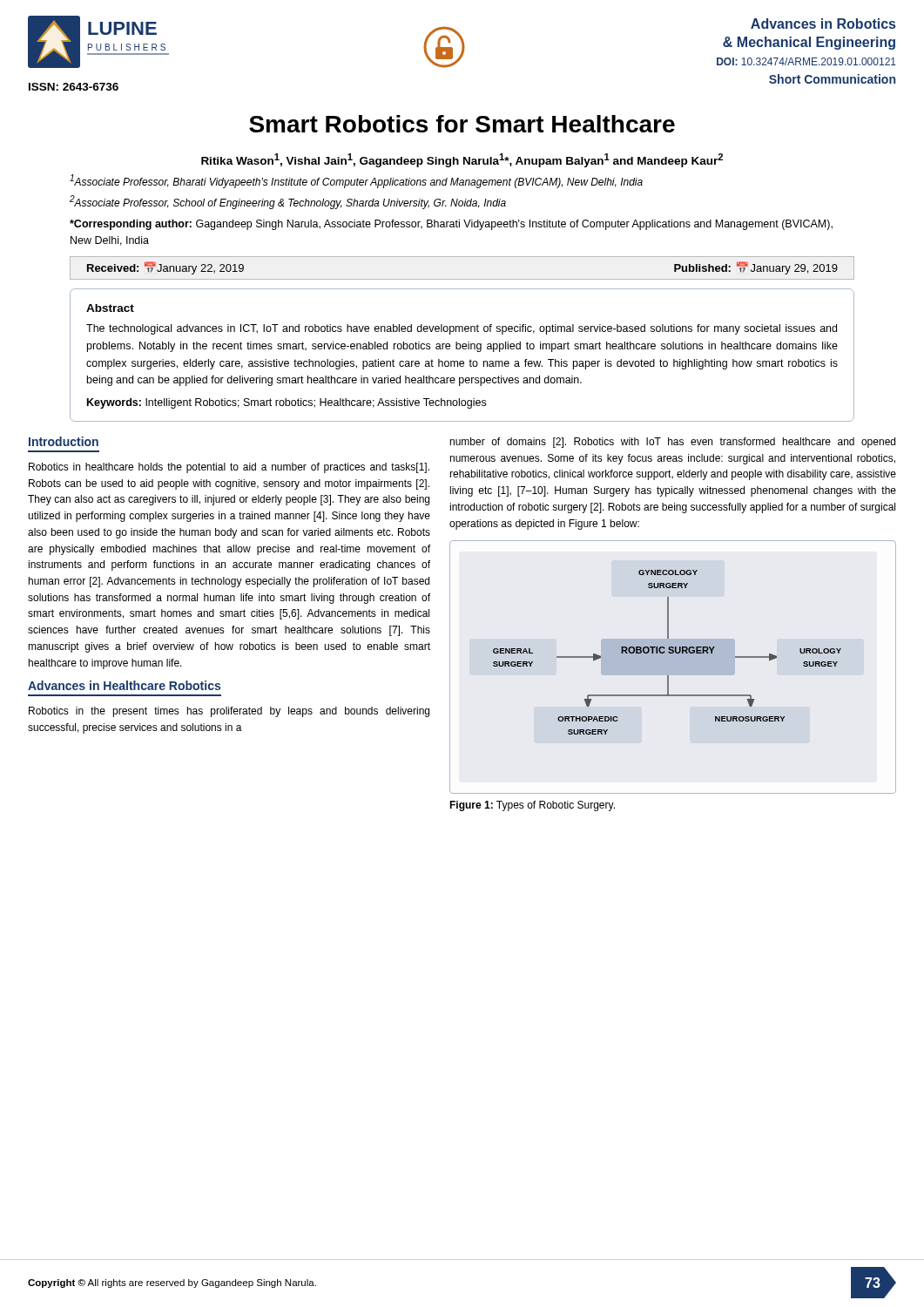Point to the text starting "Advances in Healthcare Robotics"
Screen dimensions: 1307x924
(x=124, y=686)
